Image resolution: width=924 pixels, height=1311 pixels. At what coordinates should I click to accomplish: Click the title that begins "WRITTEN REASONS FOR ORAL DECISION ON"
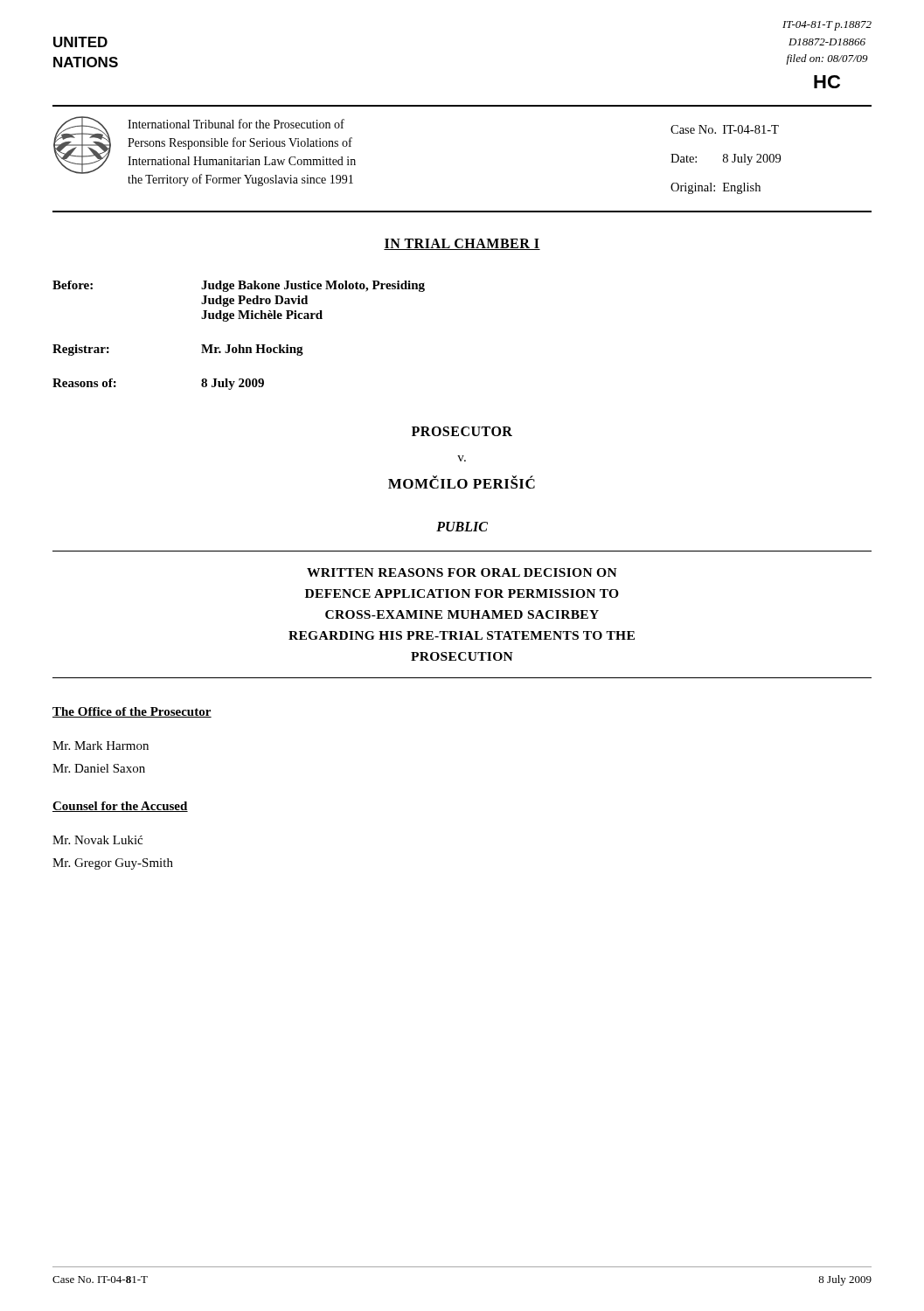(x=462, y=614)
